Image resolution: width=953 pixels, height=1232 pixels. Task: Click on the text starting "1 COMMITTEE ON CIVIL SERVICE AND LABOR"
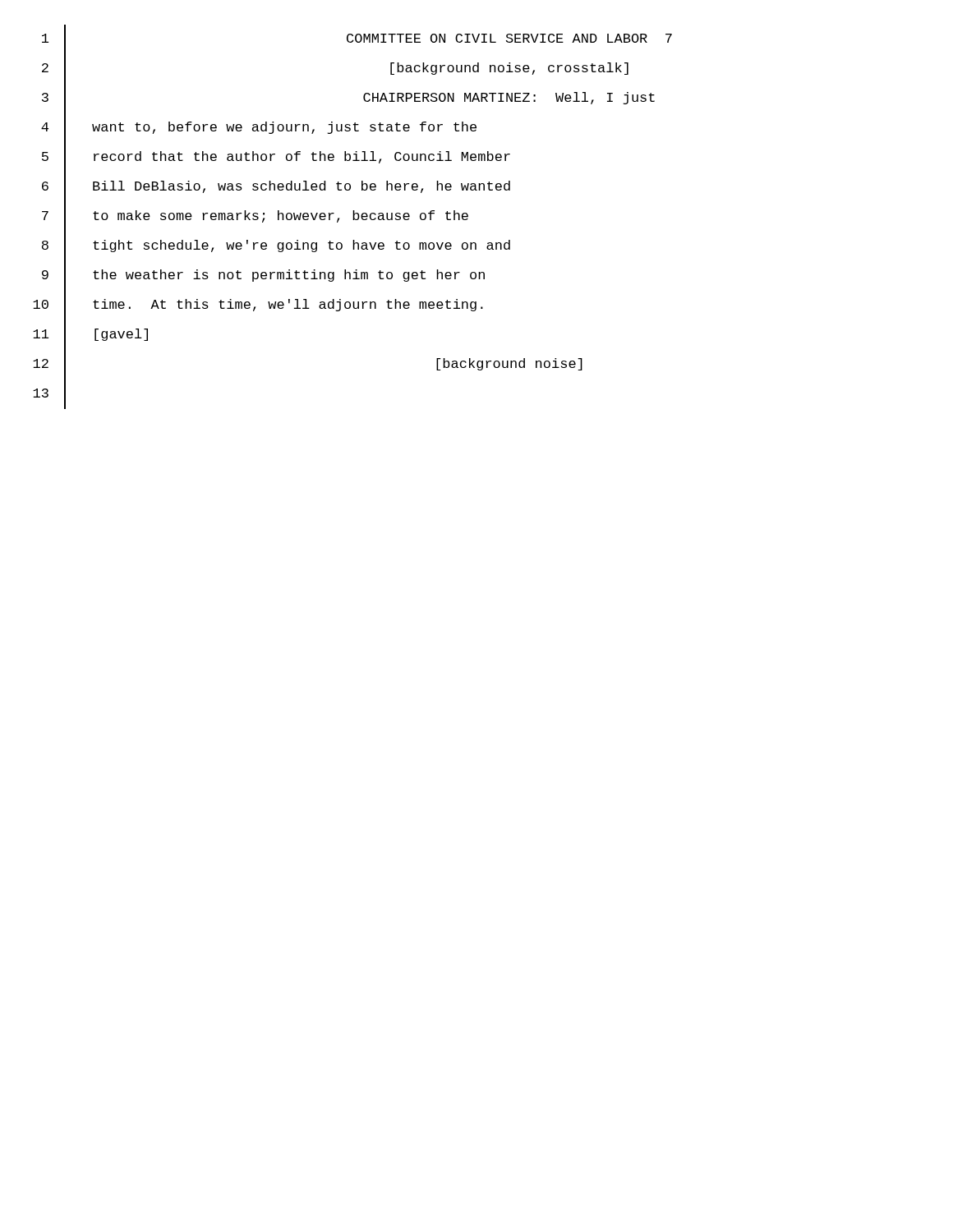[476, 39]
